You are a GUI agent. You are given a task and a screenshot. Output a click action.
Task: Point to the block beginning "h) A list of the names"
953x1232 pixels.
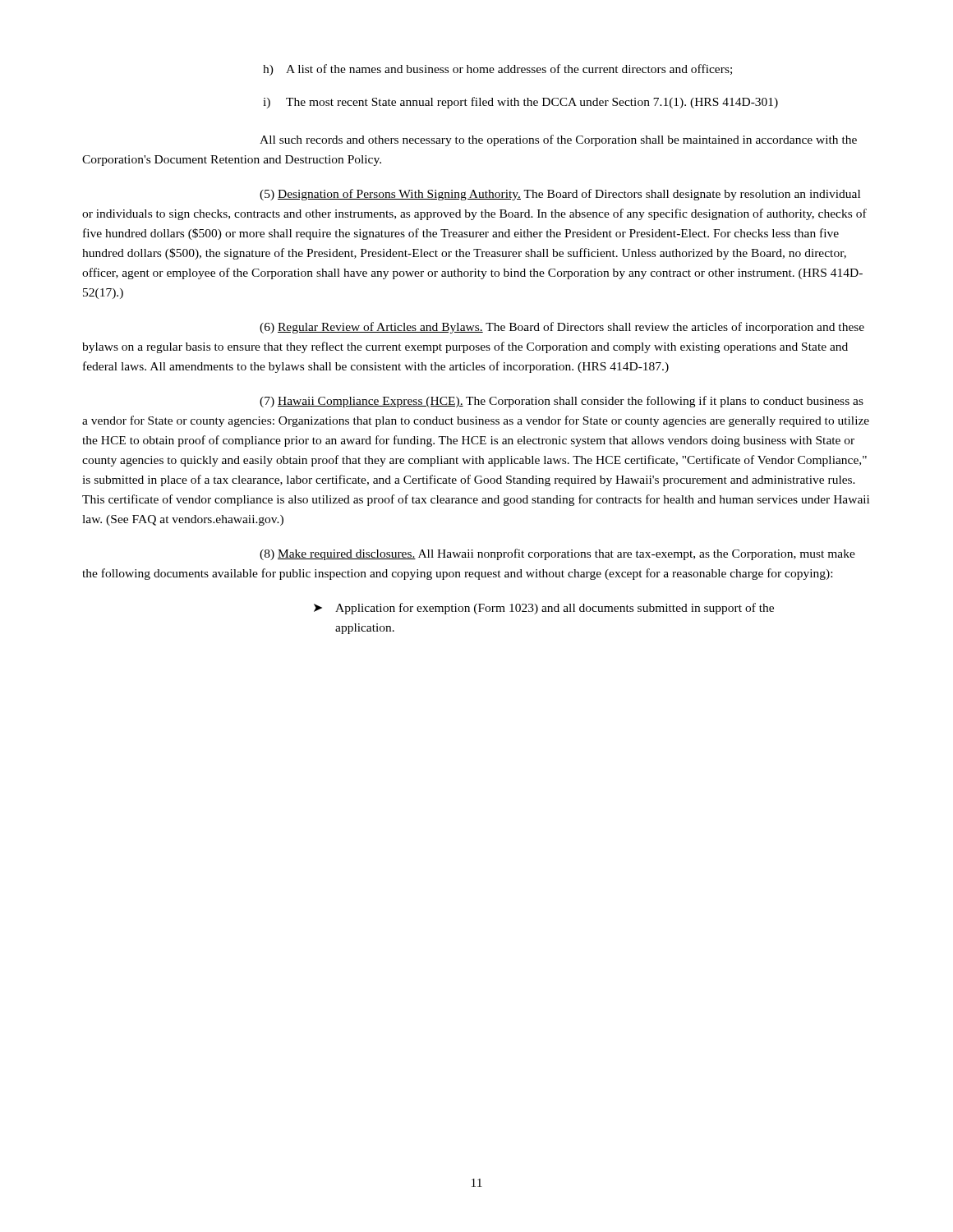[542, 69]
